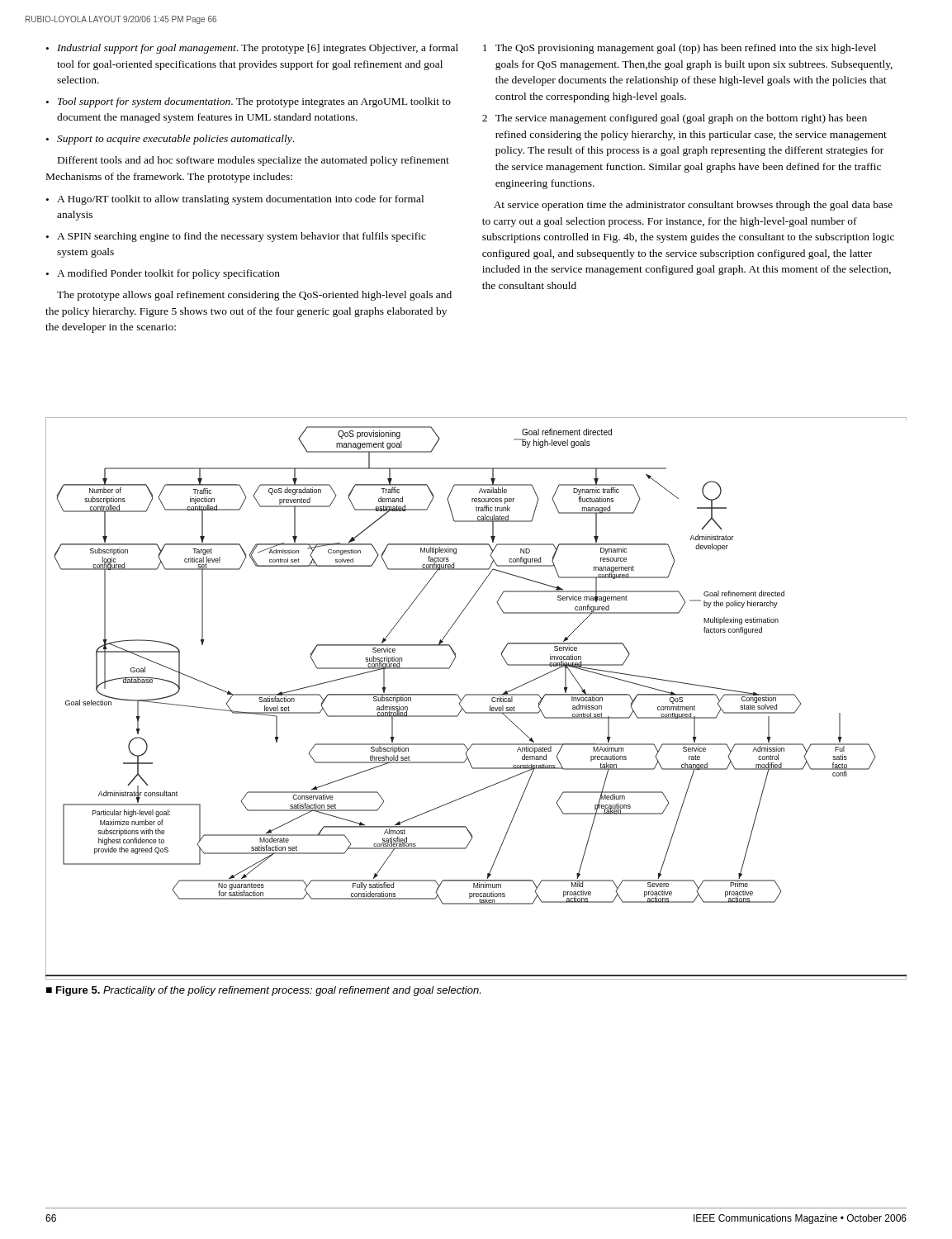
Task: Locate the list item that says "• A modified Ponder toolkit"
Action: tap(252, 273)
